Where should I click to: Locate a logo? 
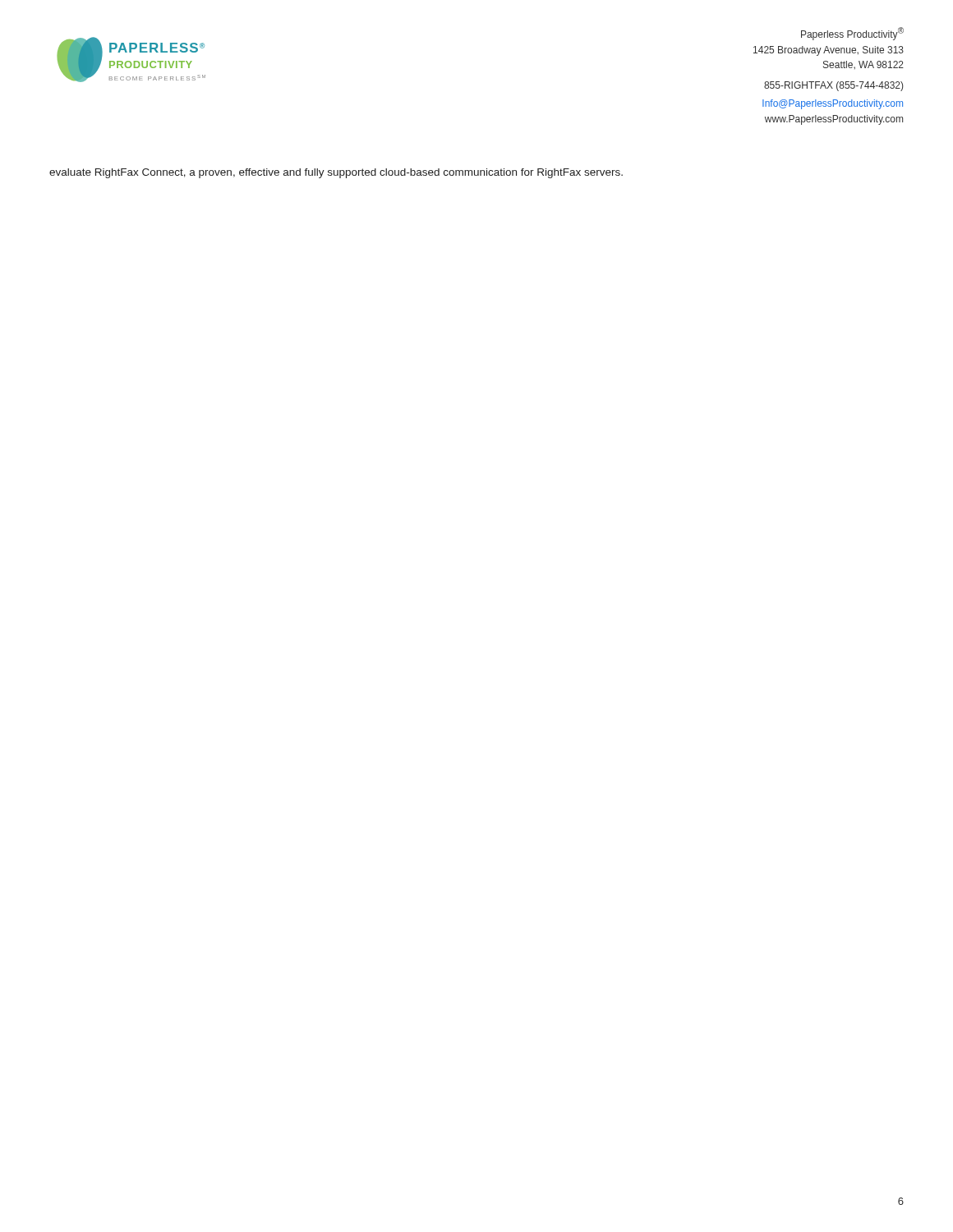click(x=127, y=61)
